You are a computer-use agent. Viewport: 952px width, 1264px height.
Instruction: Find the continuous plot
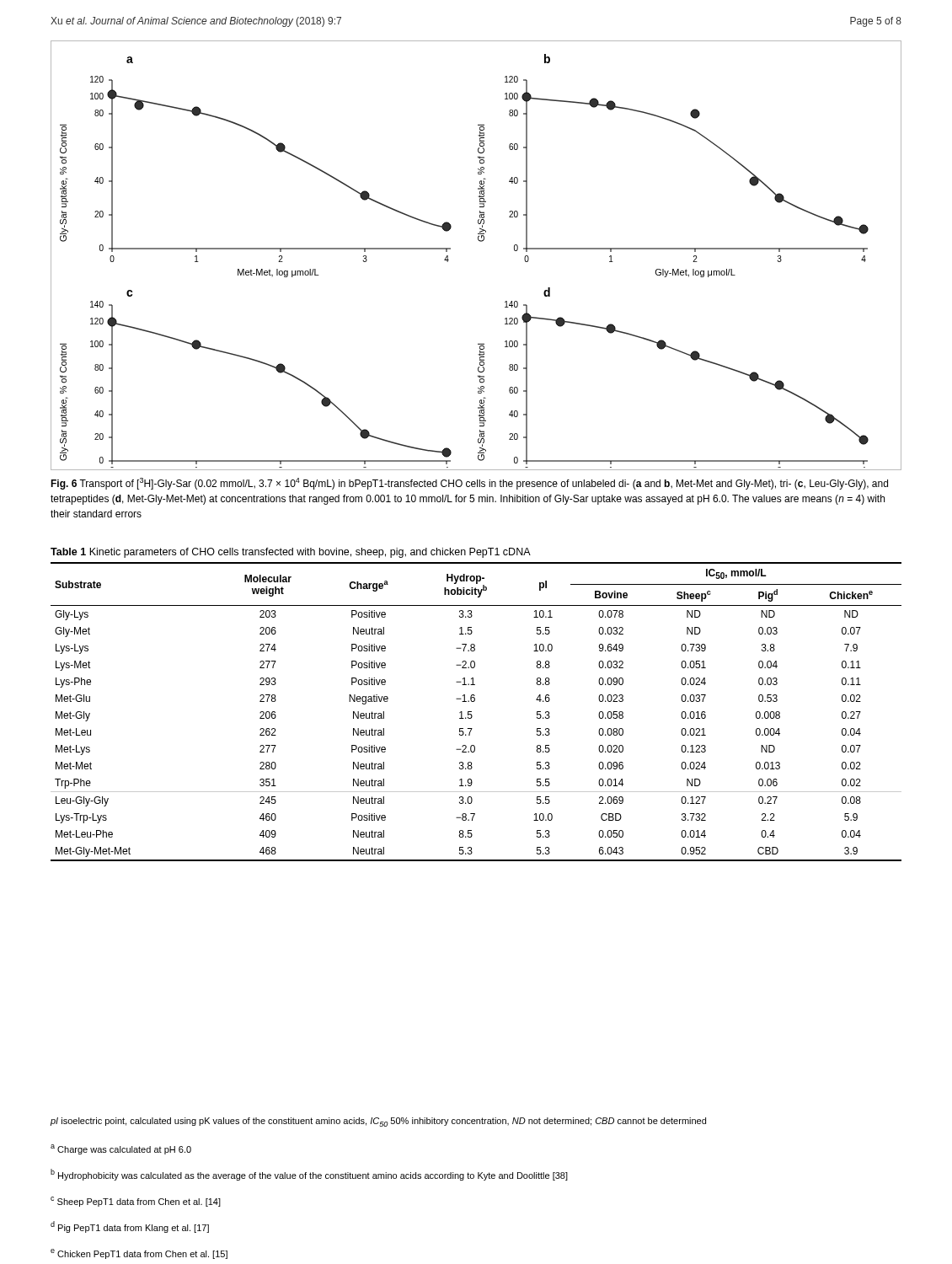476,255
